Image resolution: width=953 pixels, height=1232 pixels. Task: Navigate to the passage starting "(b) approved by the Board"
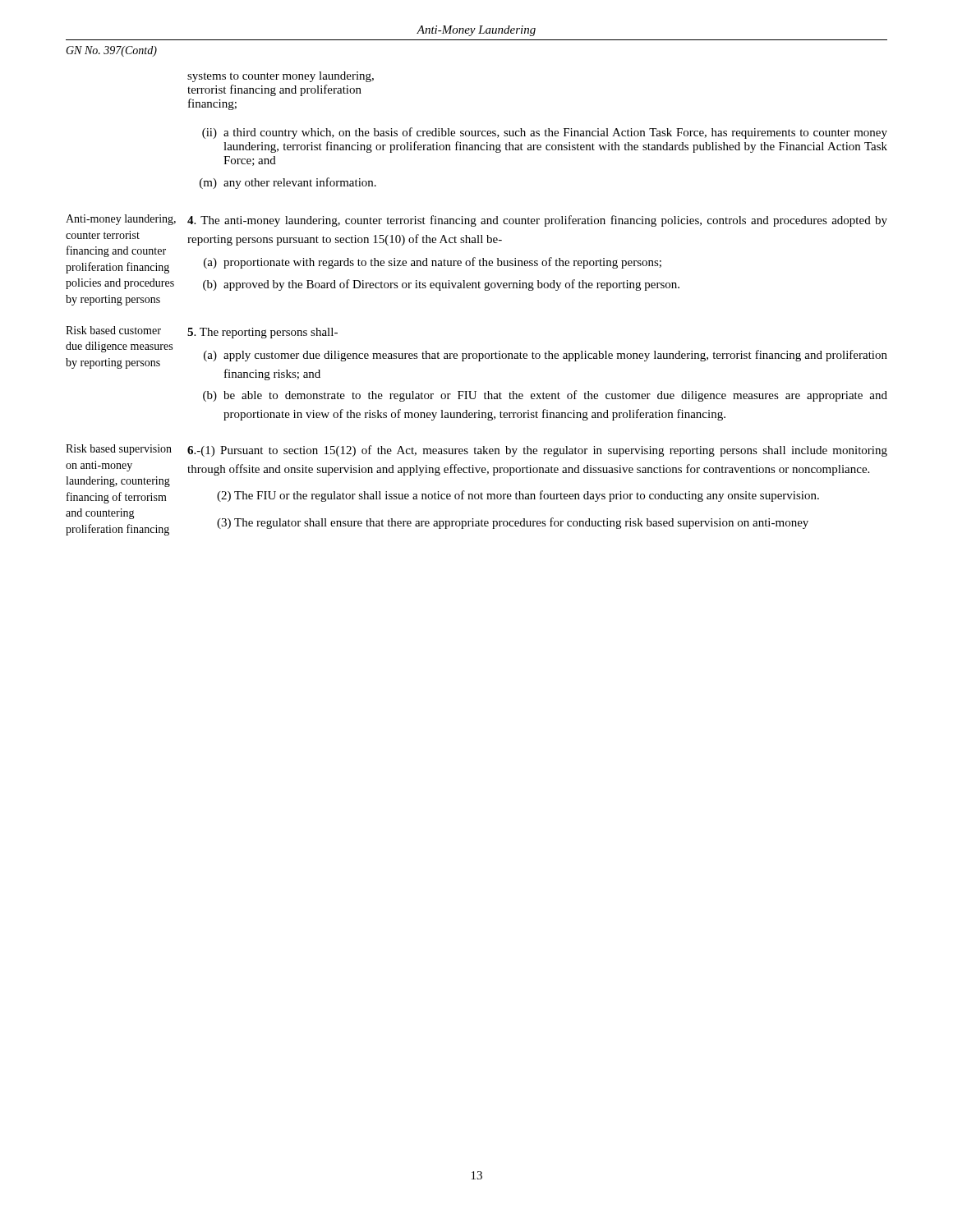pyautogui.click(x=537, y=284)
